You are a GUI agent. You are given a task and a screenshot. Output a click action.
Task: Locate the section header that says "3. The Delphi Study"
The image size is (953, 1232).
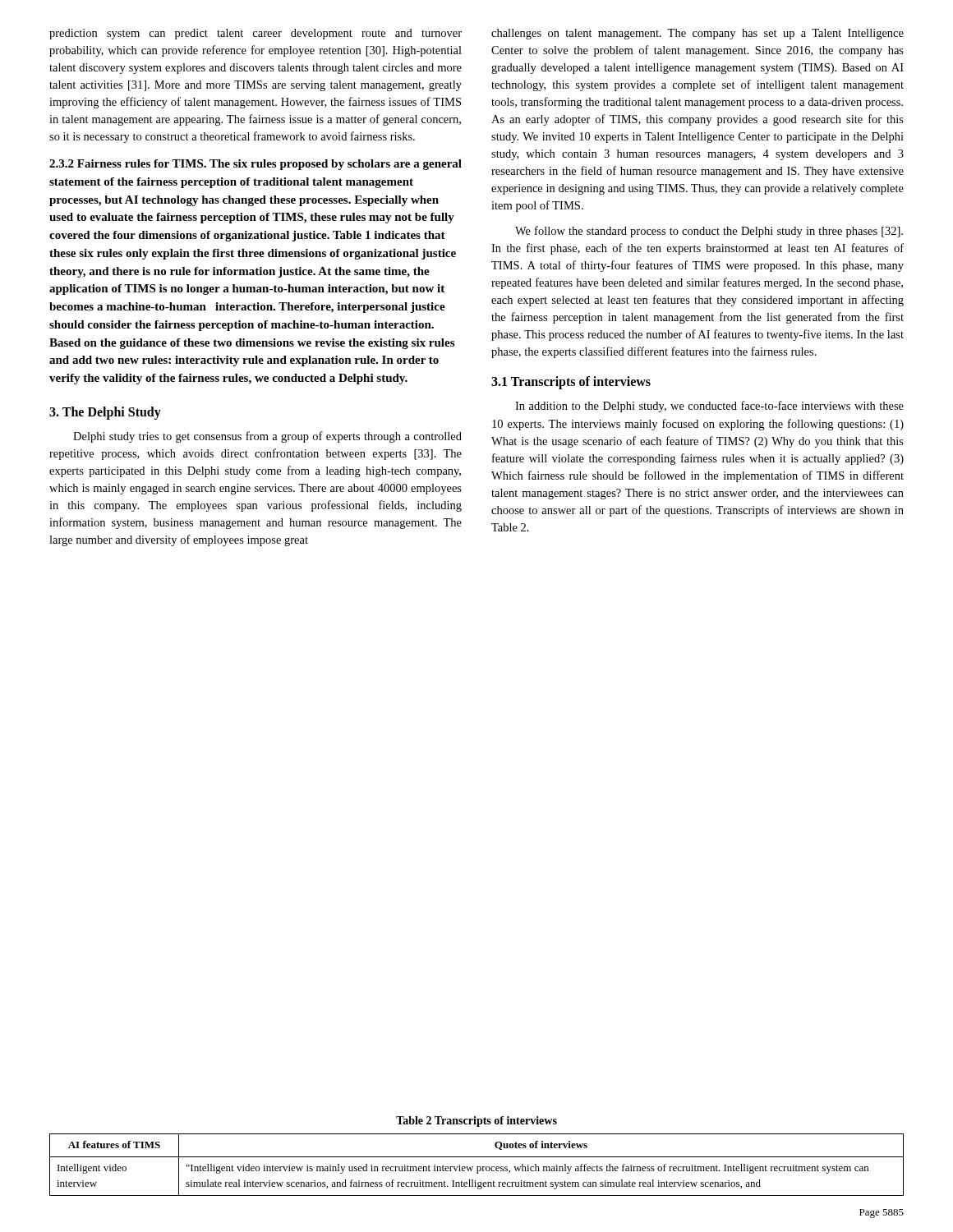pyautogui.click(x=105, y=412)
